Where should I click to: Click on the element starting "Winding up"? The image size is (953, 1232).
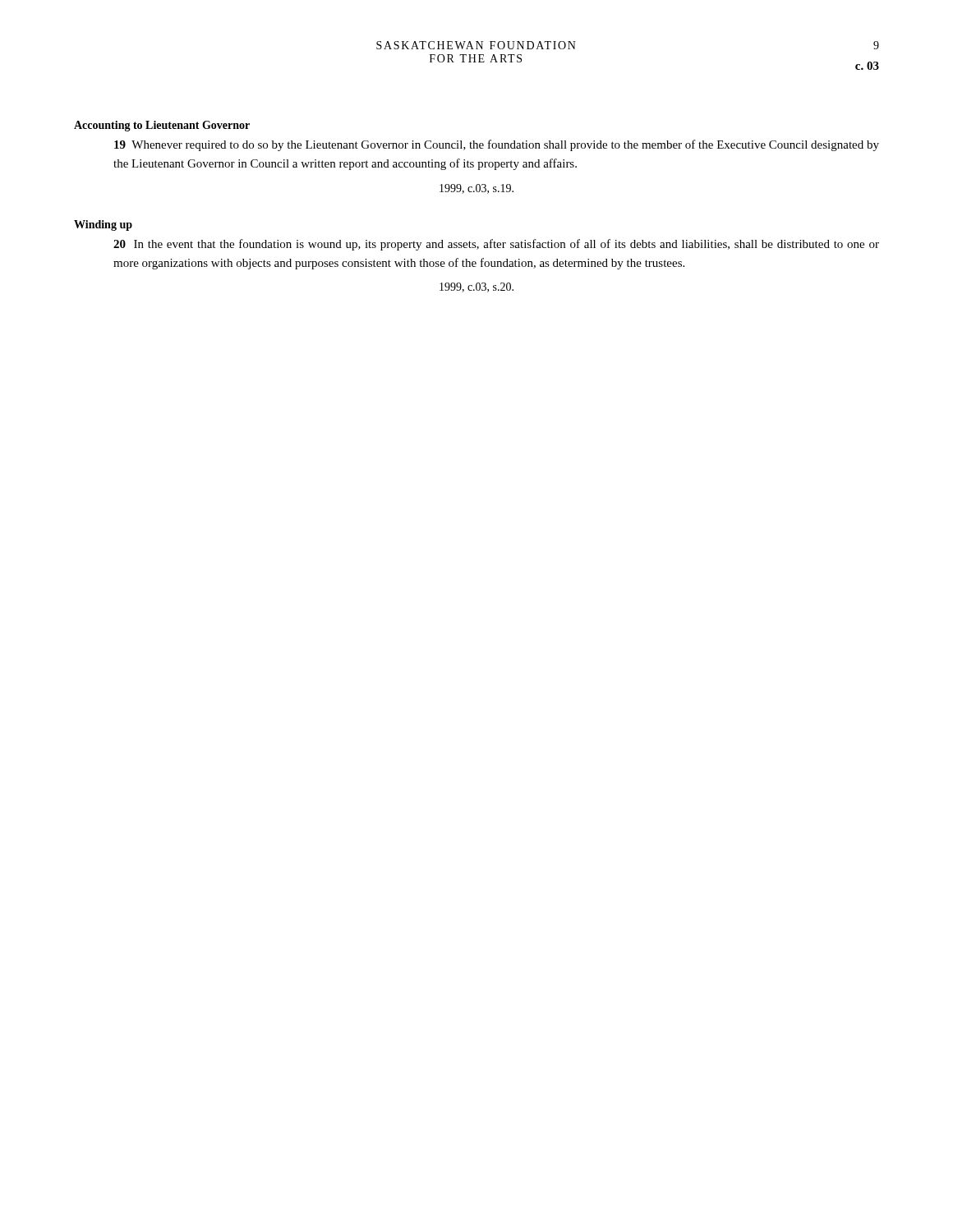(x=103, y=224)
